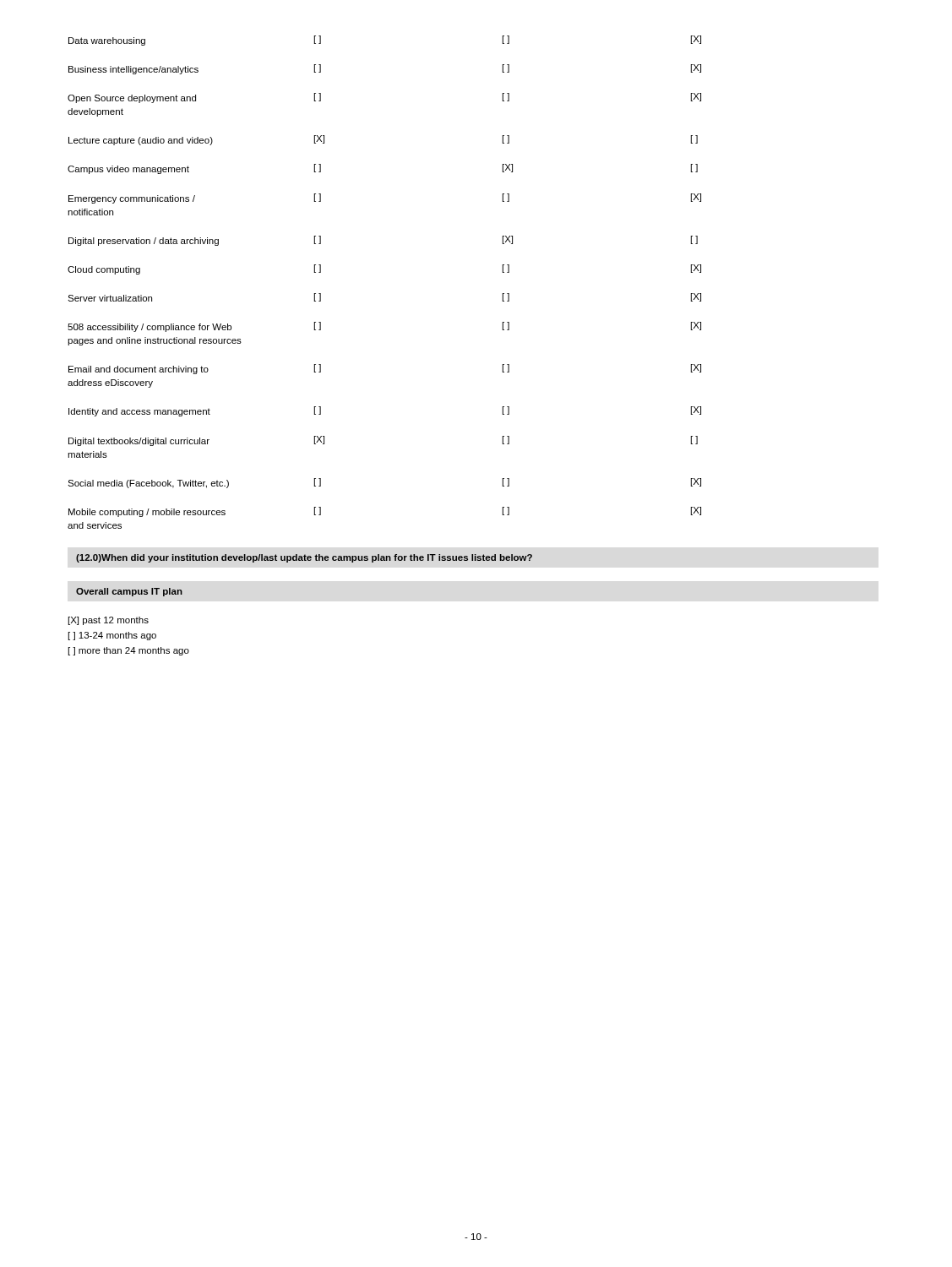Where is the passage that starts "Open Source deployment"?
The width and height of the screenshot is (952, 1267).
(132, 98)
